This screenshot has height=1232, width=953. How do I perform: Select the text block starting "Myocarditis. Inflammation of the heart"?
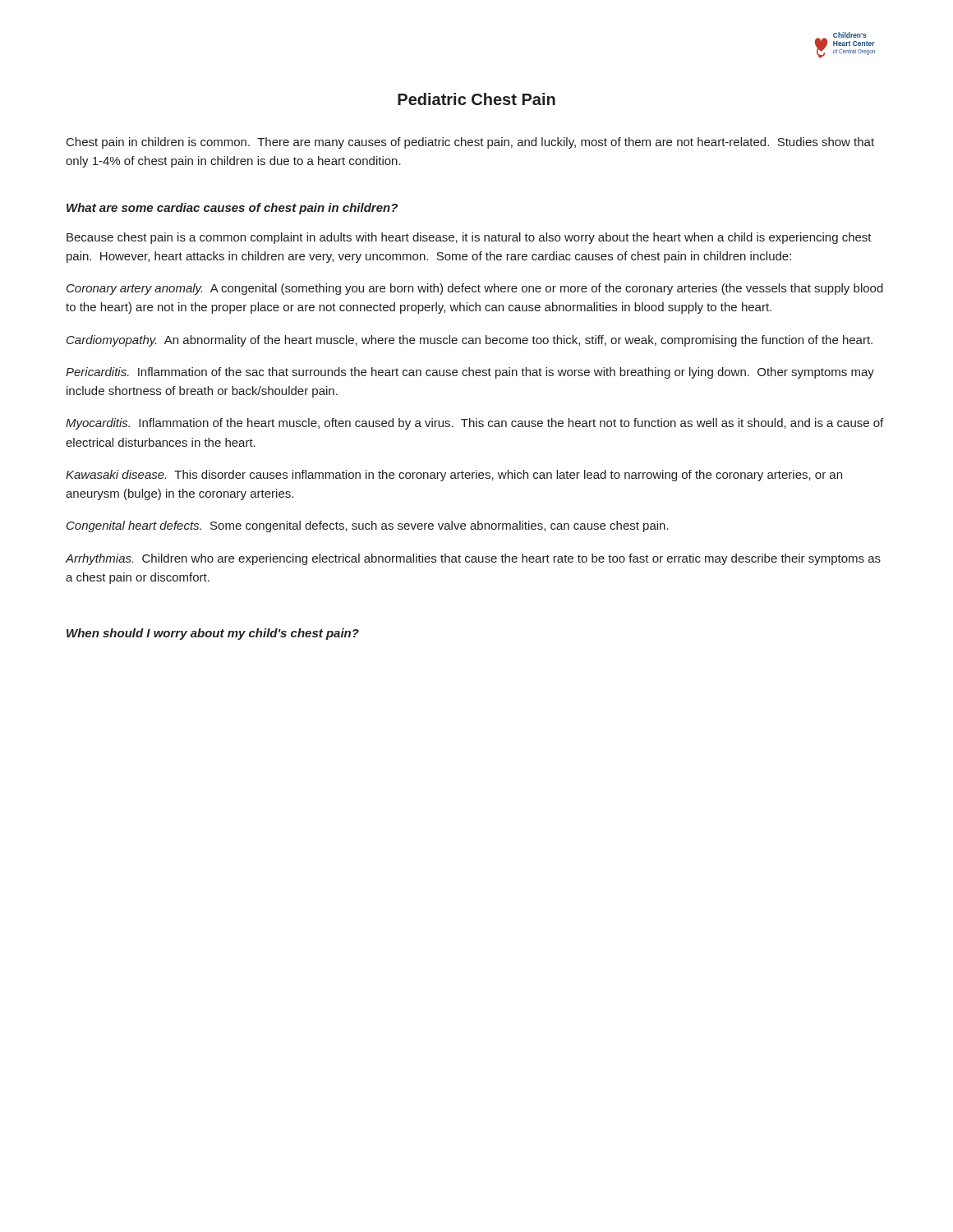(475, 432)
